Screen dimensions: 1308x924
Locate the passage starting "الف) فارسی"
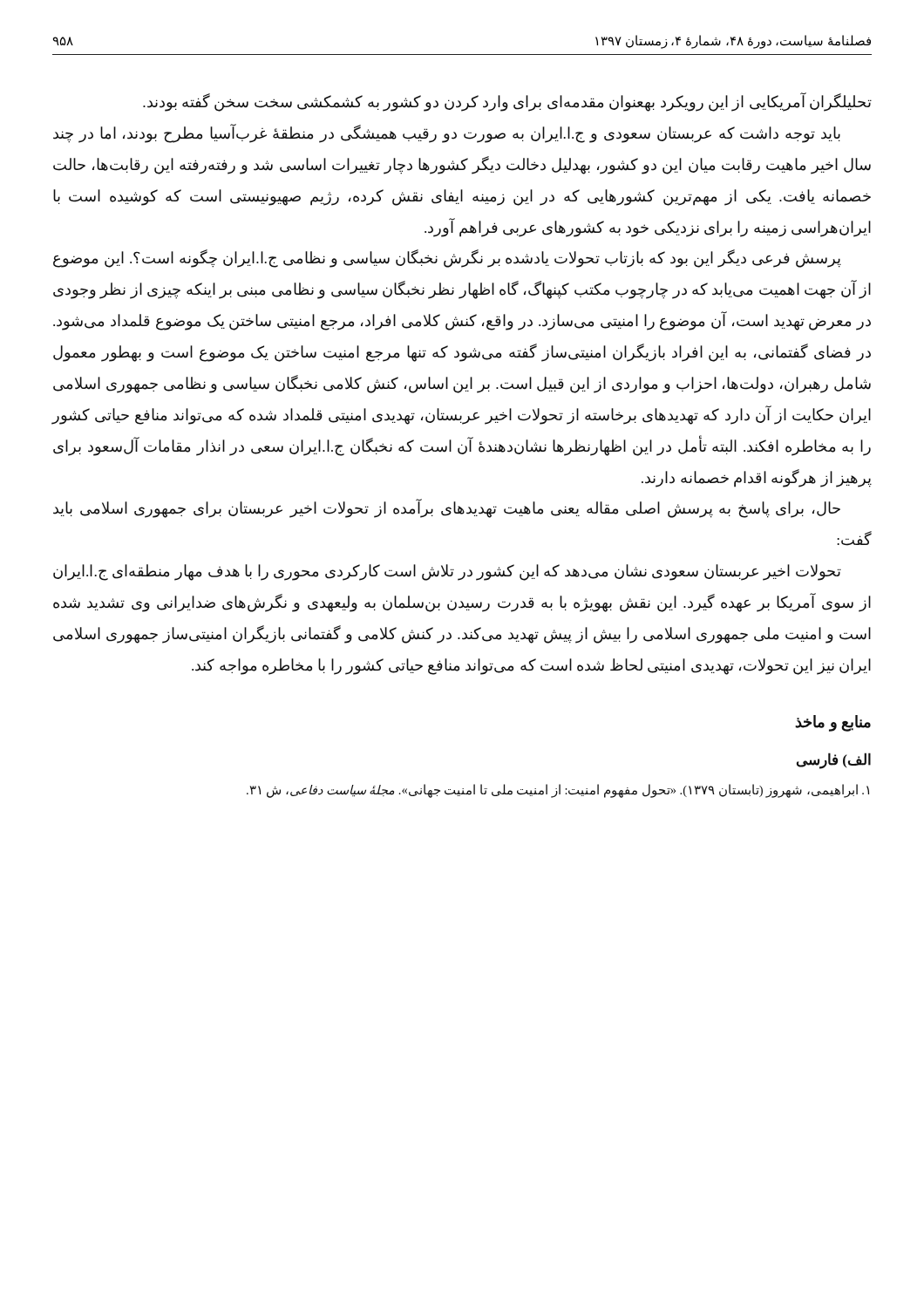pyautogui.click(x=834, y=759)
